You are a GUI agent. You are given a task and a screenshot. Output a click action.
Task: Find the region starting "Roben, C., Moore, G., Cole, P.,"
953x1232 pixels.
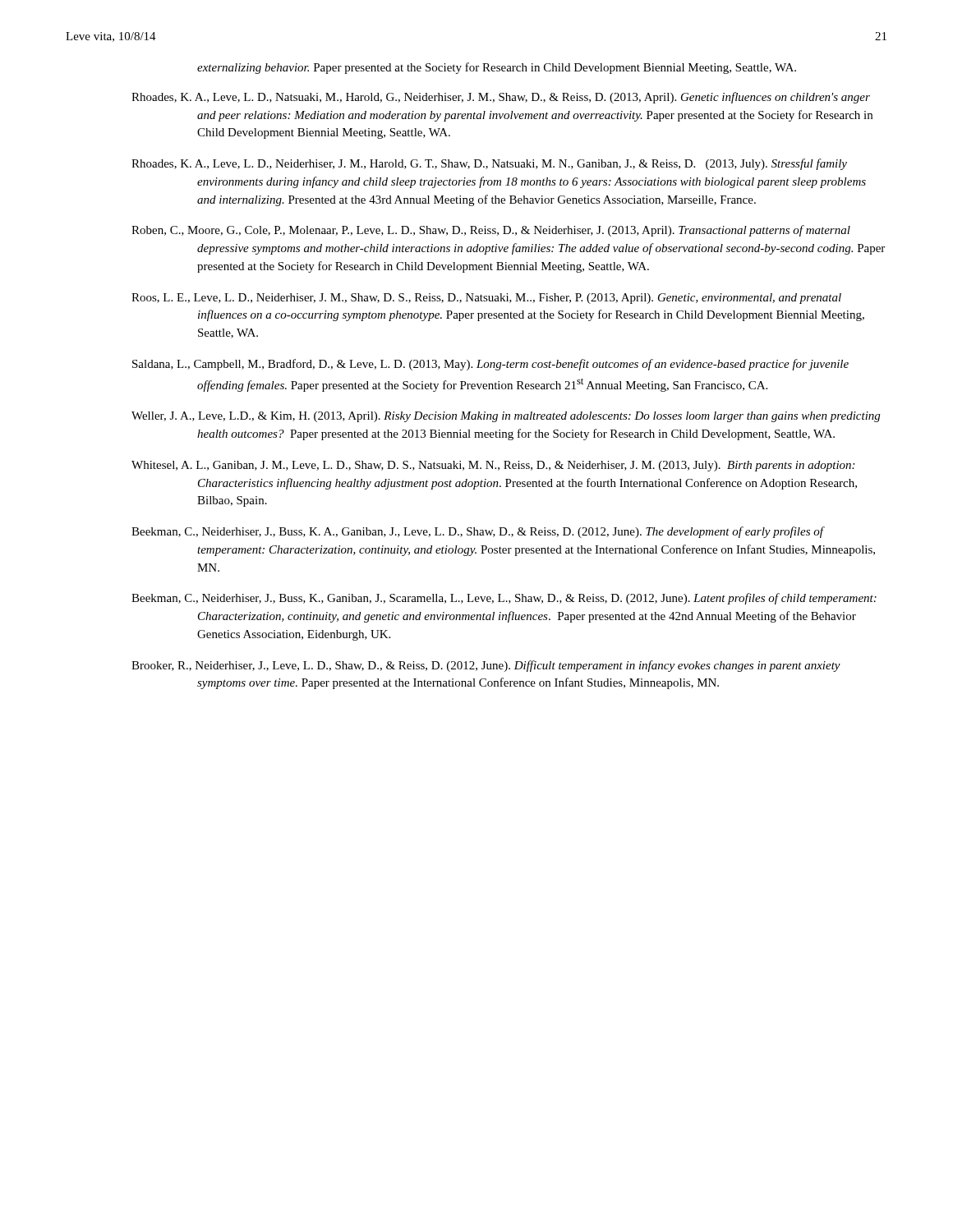pyautogui.click(x=508, y=248)
